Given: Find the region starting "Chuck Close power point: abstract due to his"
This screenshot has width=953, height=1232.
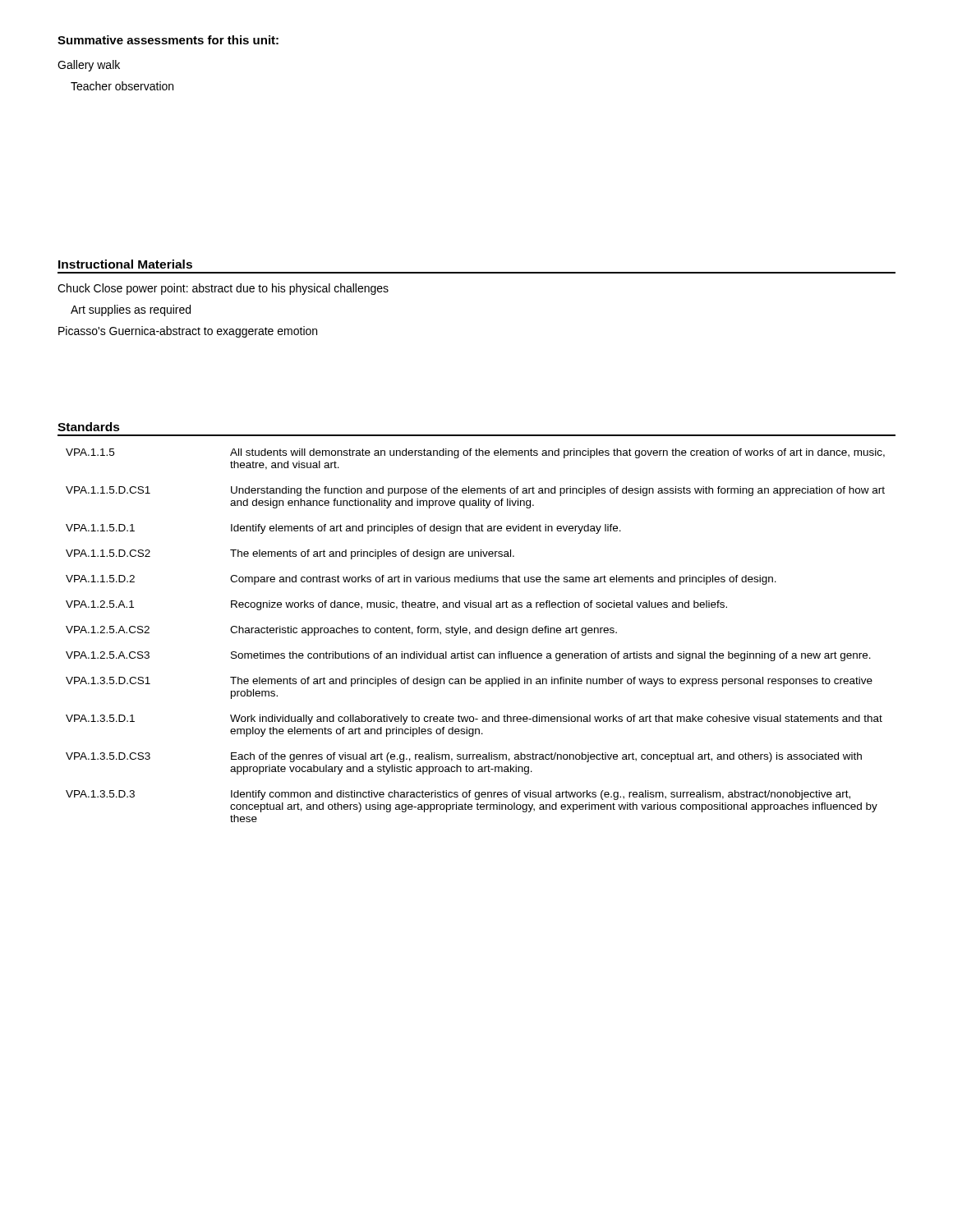Looking at the screenshot, I should [223, 288].
